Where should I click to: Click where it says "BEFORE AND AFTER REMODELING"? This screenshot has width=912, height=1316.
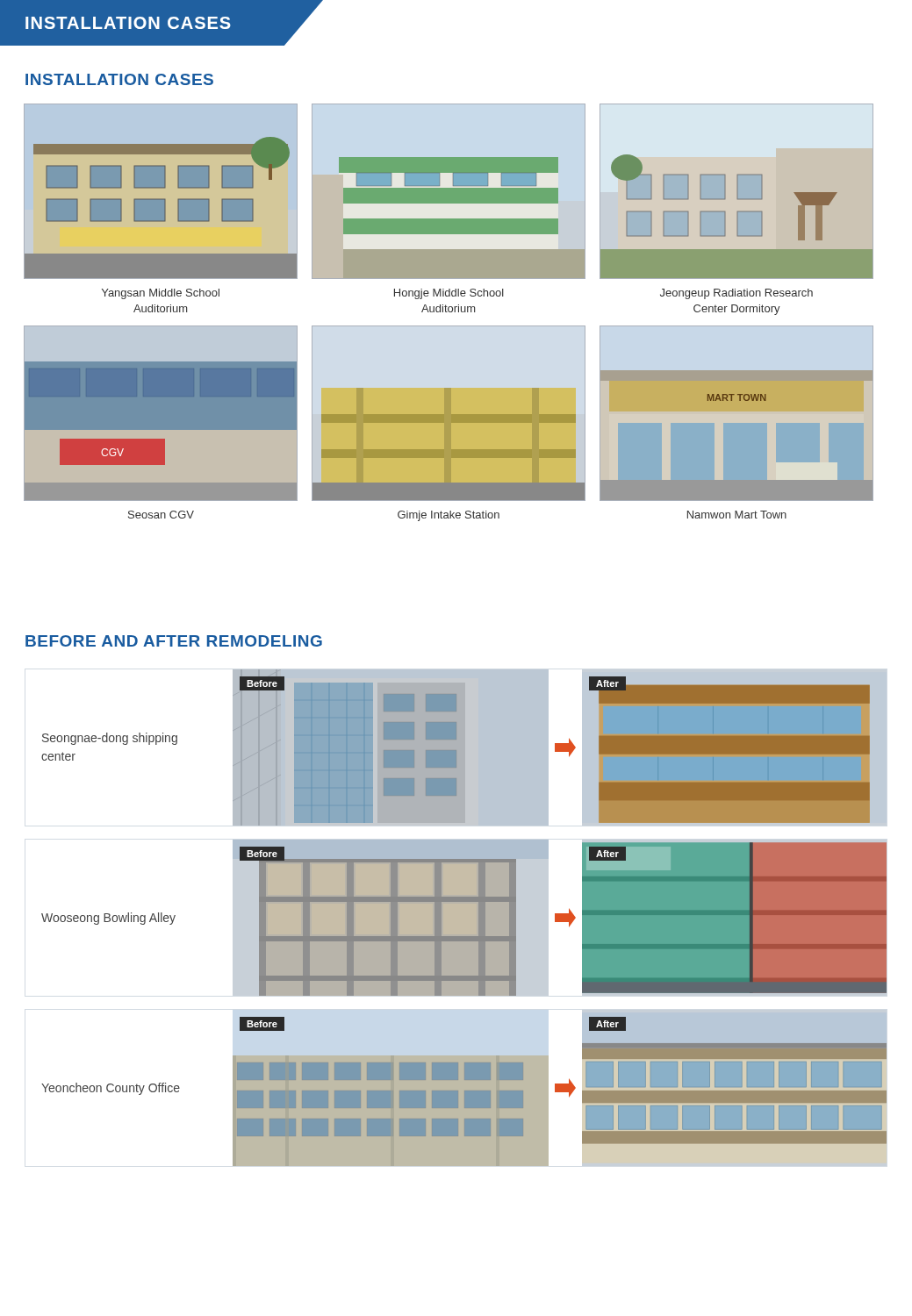(x=174, y=641)
